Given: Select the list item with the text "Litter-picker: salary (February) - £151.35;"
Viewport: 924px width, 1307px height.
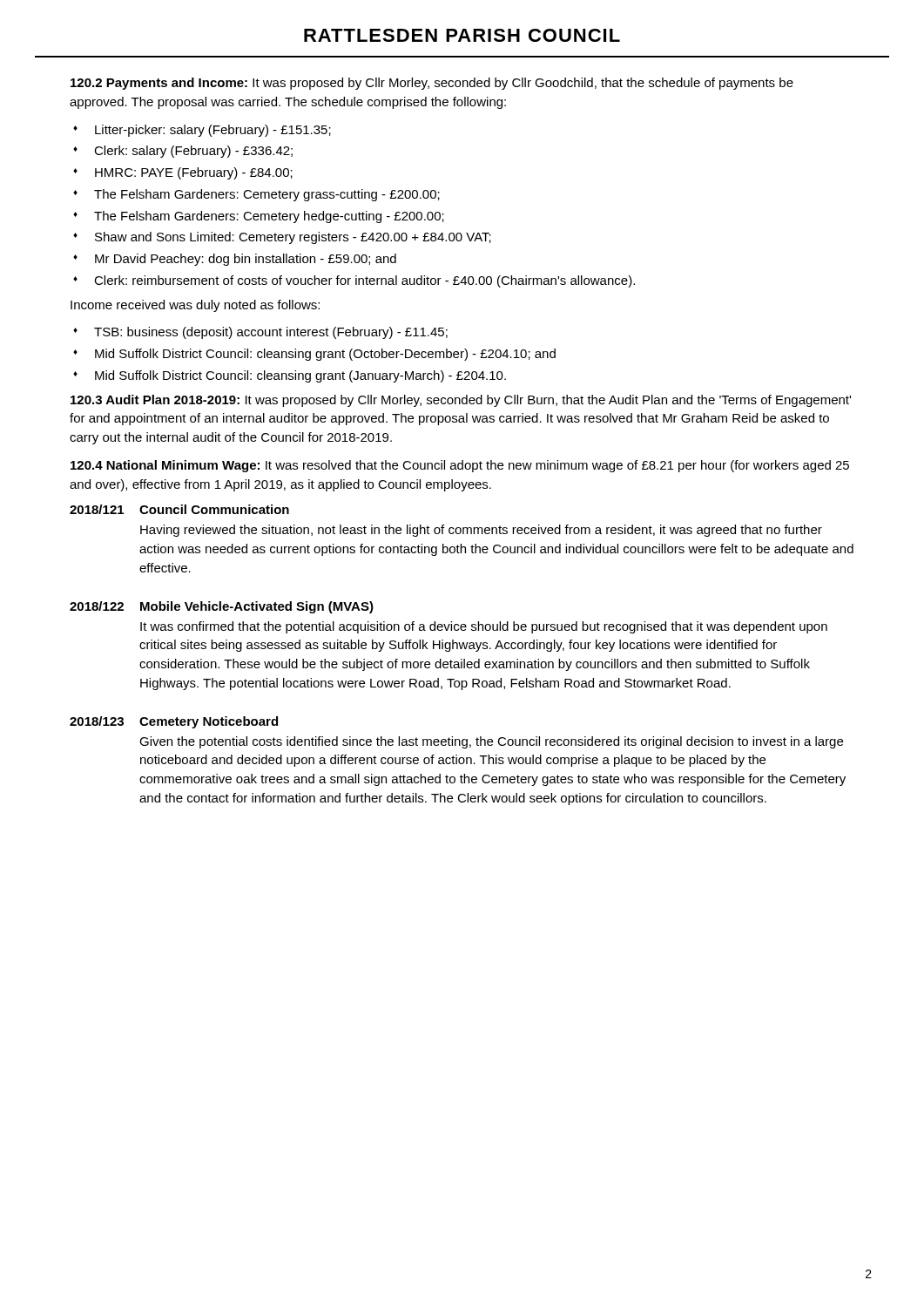Looking at the screenshot, I should tap(202, 131).
